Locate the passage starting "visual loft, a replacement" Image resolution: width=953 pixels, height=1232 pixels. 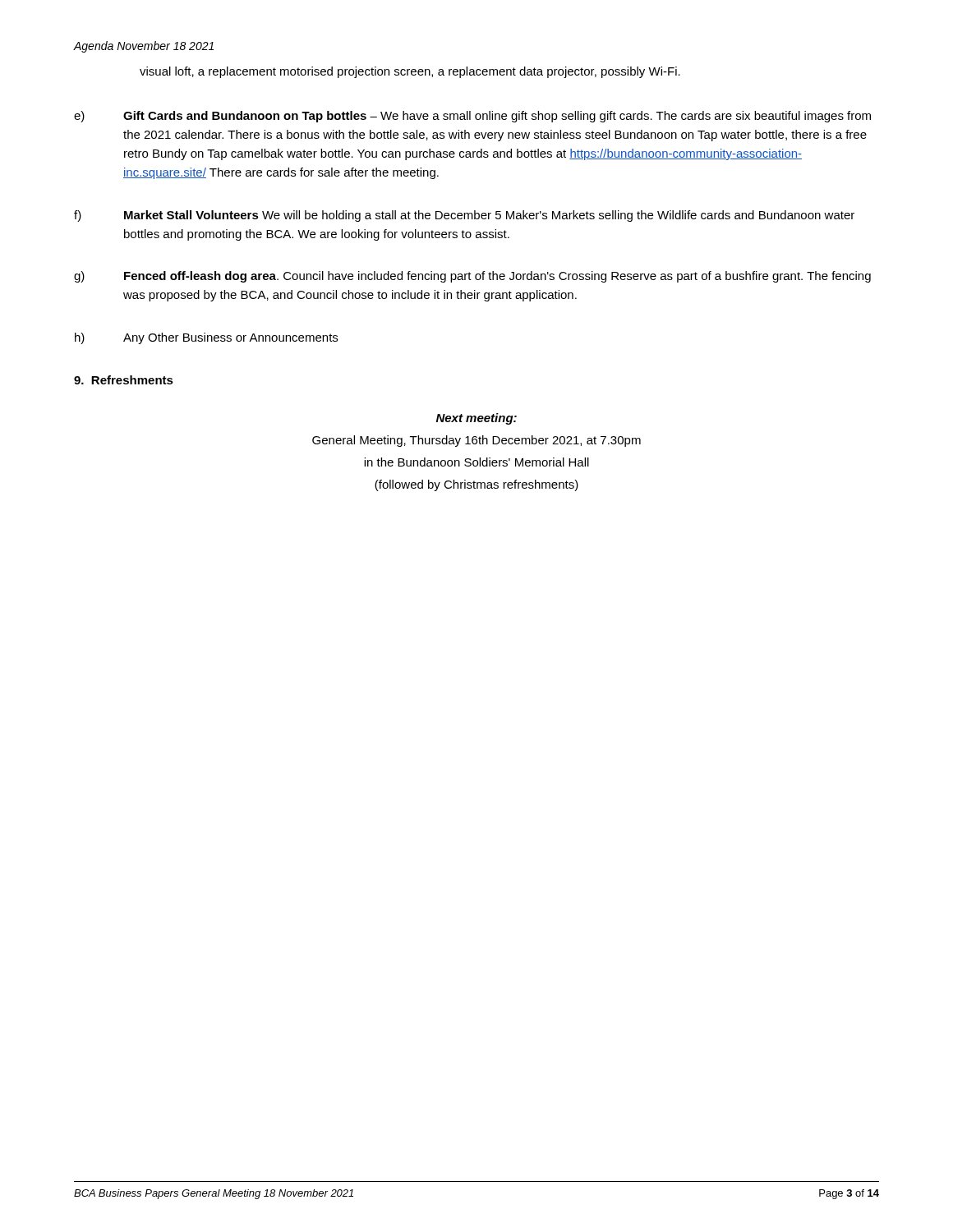[410, 71]
